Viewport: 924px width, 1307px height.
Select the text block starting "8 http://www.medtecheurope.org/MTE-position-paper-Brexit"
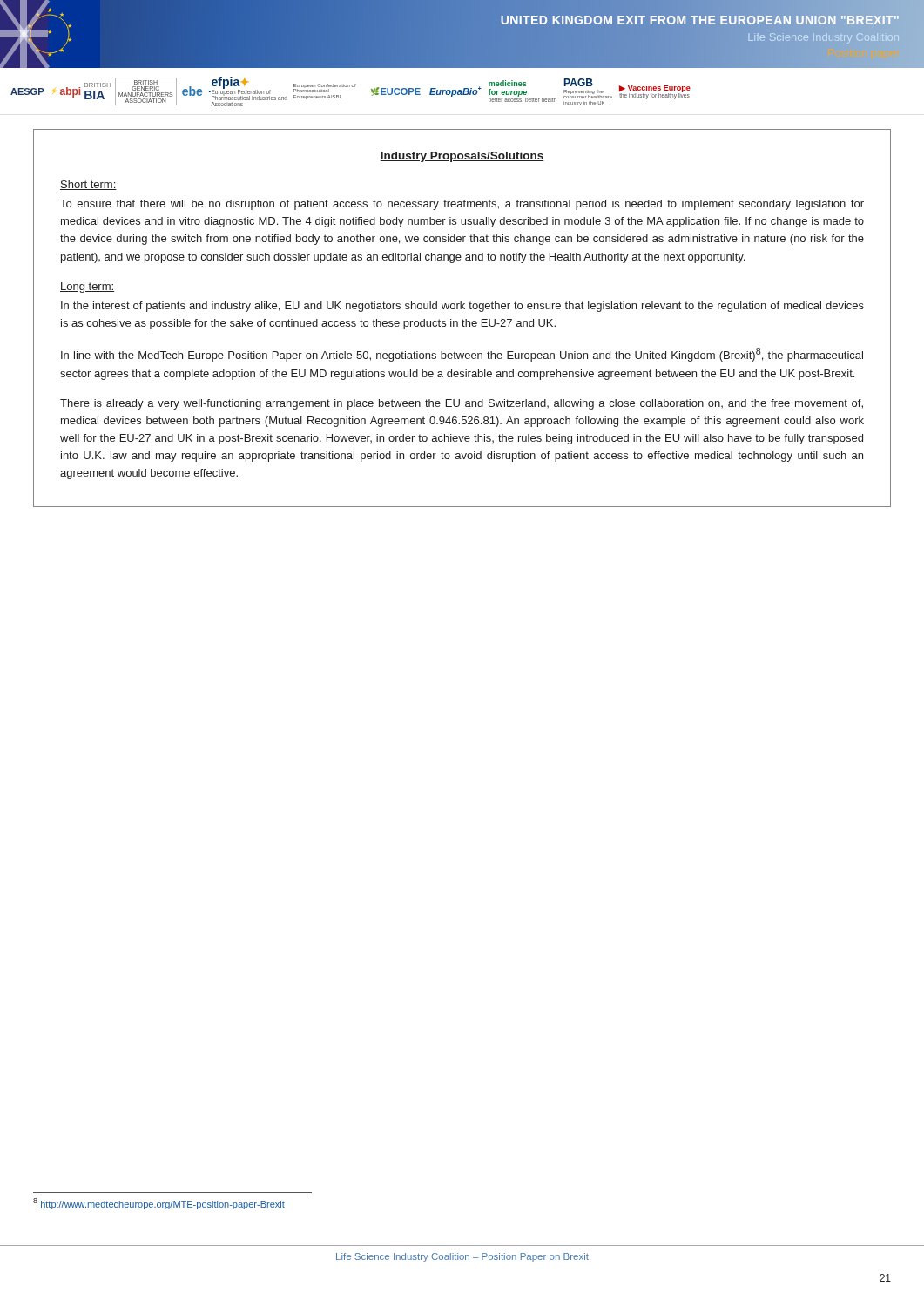172,1203
